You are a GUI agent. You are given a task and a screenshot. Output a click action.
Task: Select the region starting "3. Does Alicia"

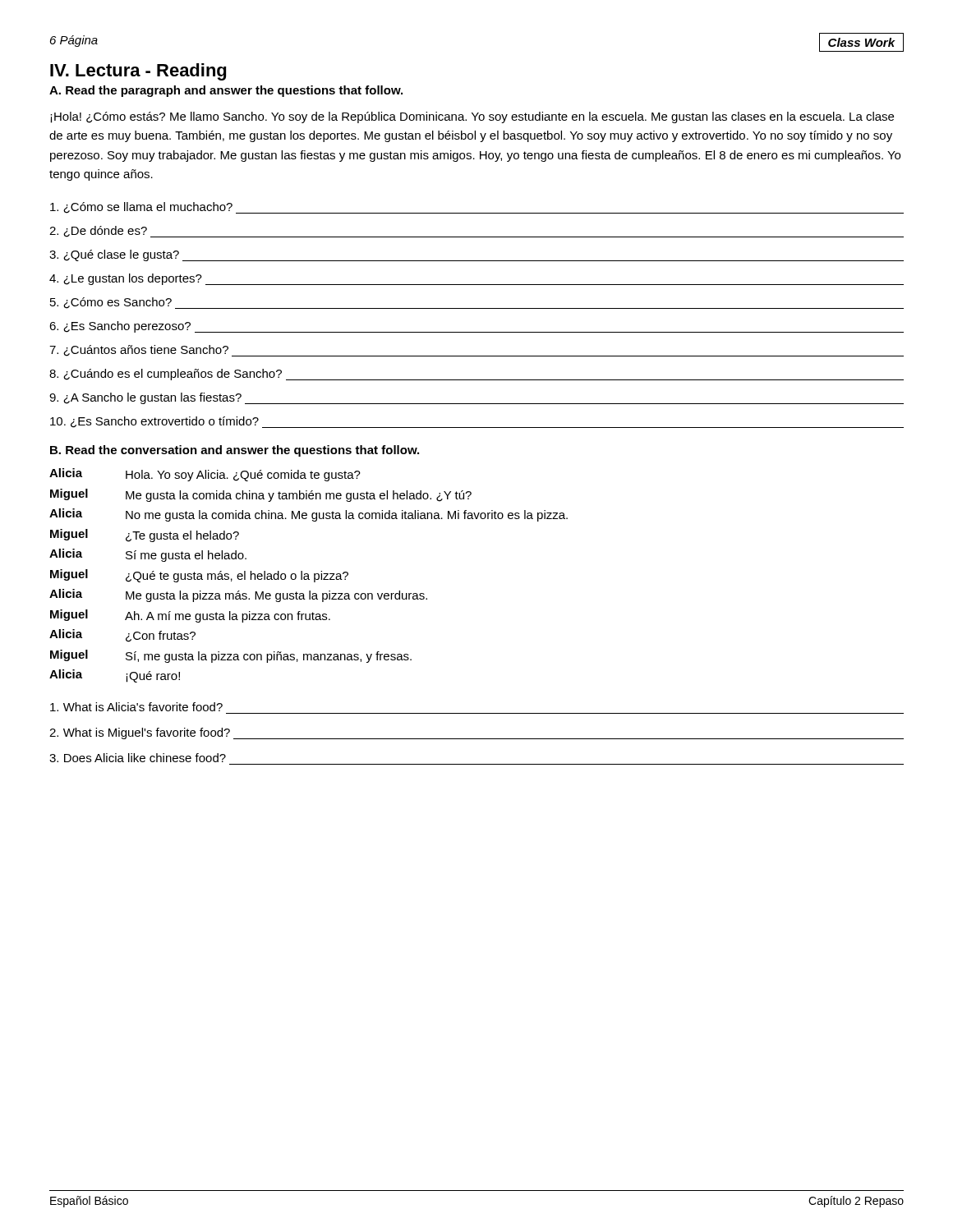click(x=476, y=756)
